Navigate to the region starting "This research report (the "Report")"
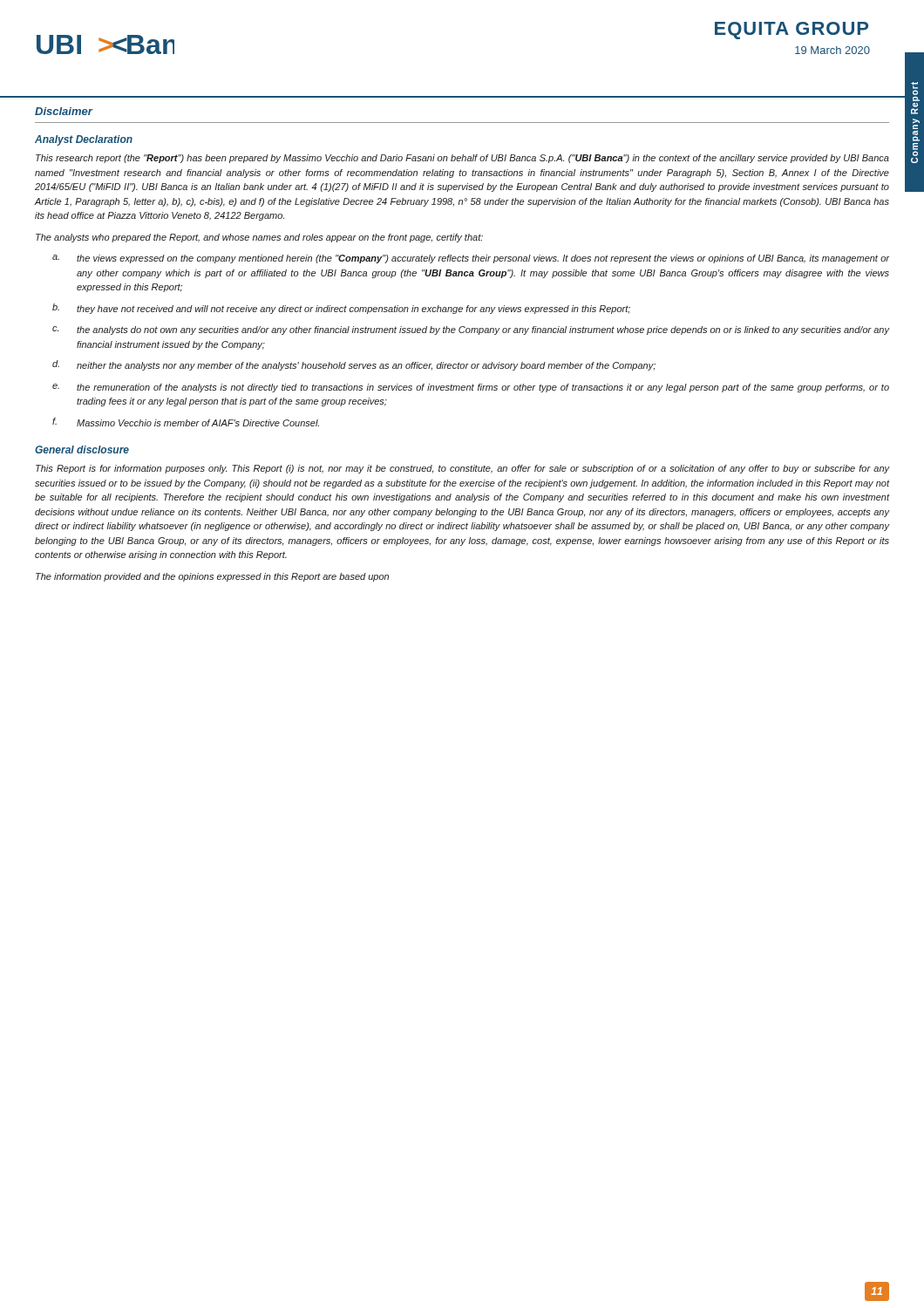924x1308 pixels. coord(462,187)
